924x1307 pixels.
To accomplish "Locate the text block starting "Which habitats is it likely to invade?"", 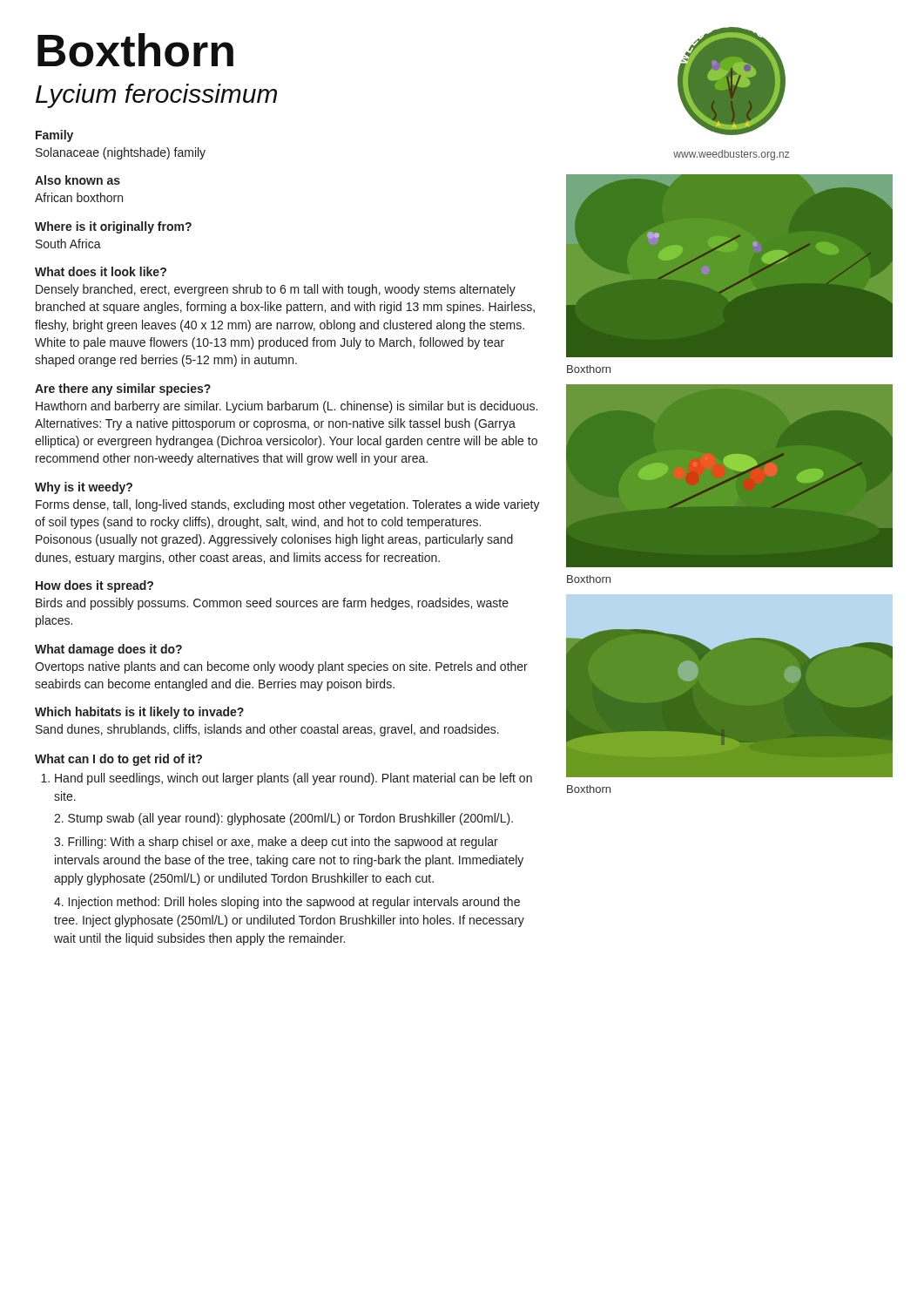I will (x=140, y=712).
